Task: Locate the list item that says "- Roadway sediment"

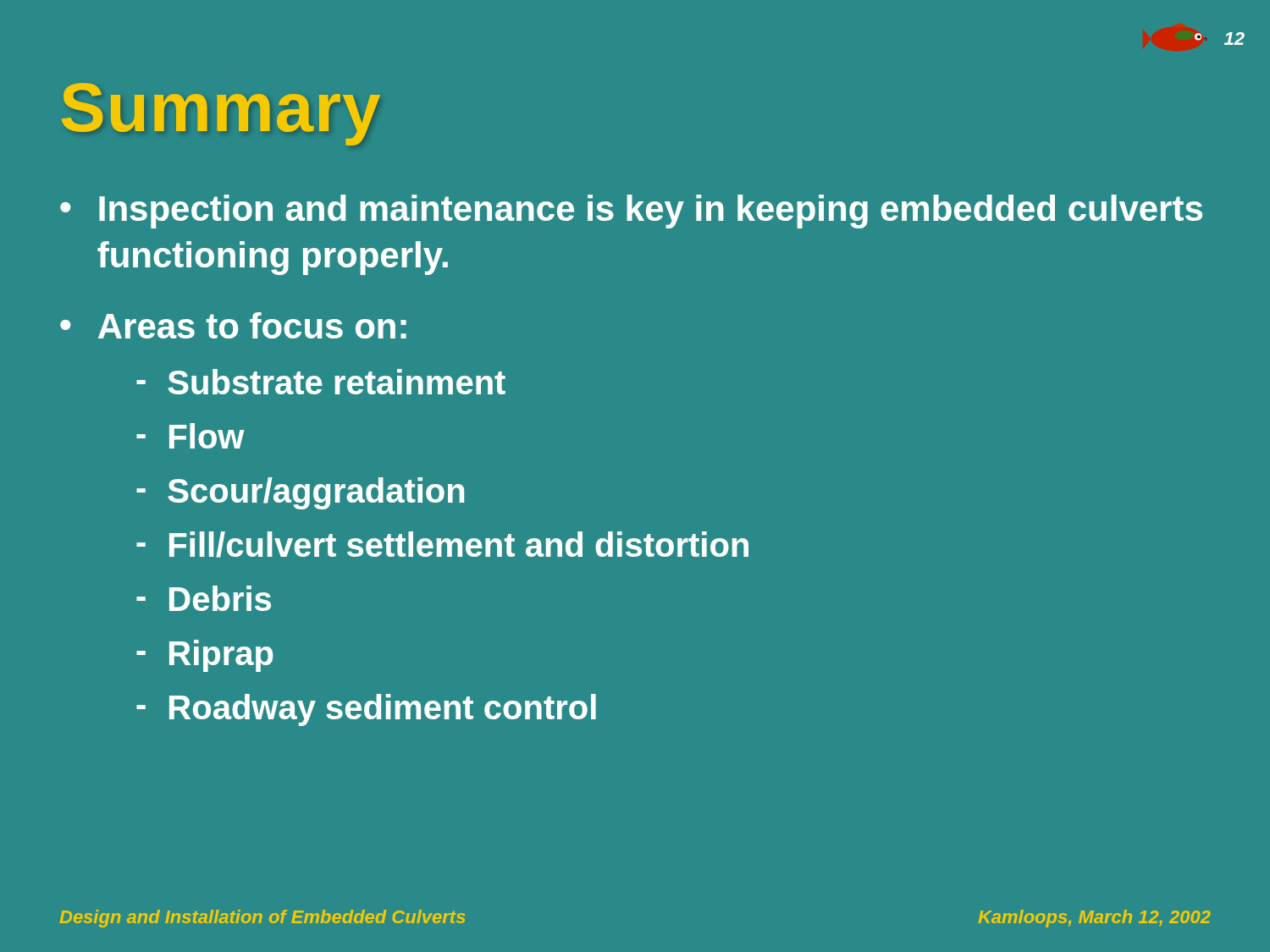Action: tap(367, 707)
